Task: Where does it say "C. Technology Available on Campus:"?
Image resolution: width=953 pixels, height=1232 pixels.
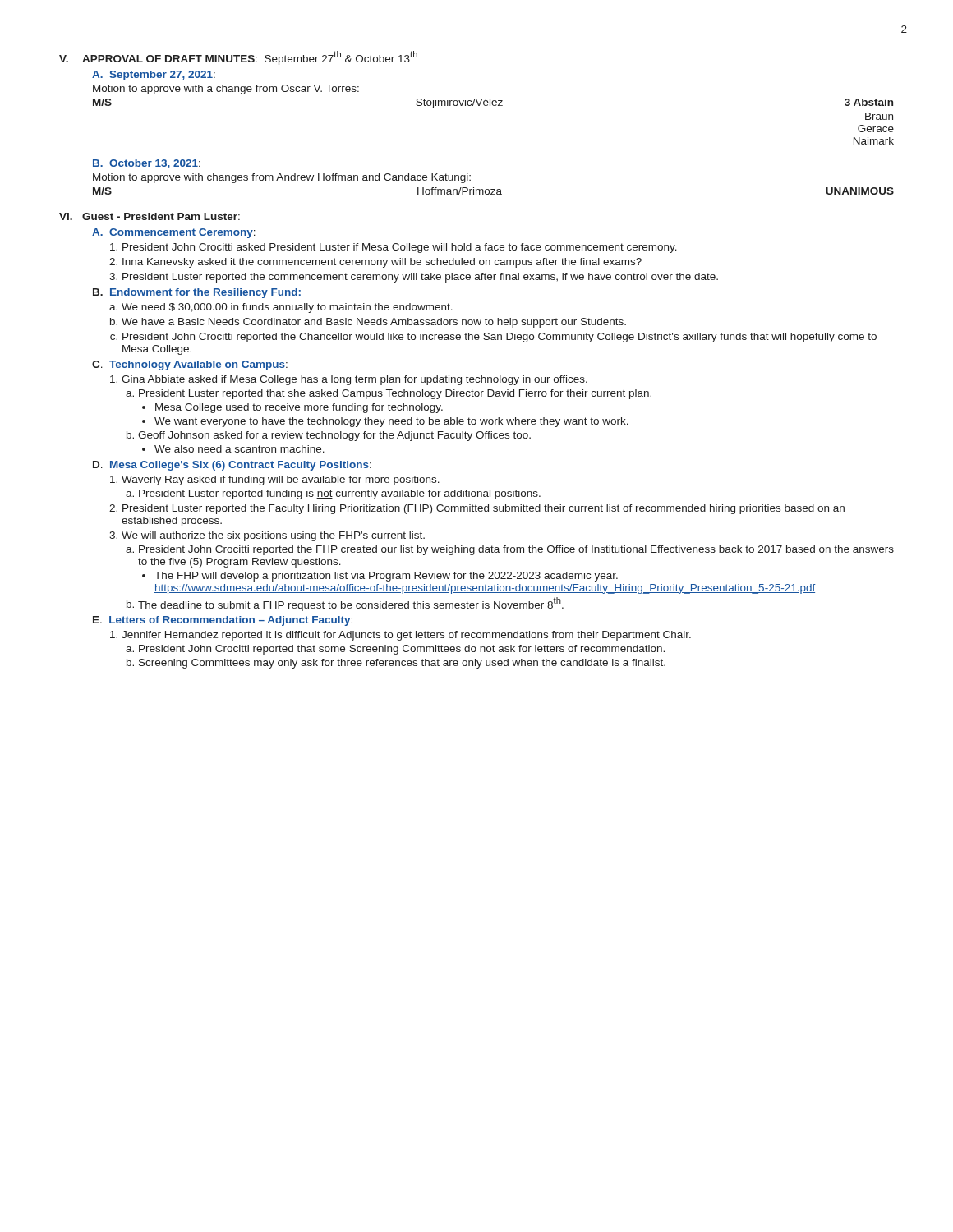Action: pyautogui.click(x=190, y=364)
